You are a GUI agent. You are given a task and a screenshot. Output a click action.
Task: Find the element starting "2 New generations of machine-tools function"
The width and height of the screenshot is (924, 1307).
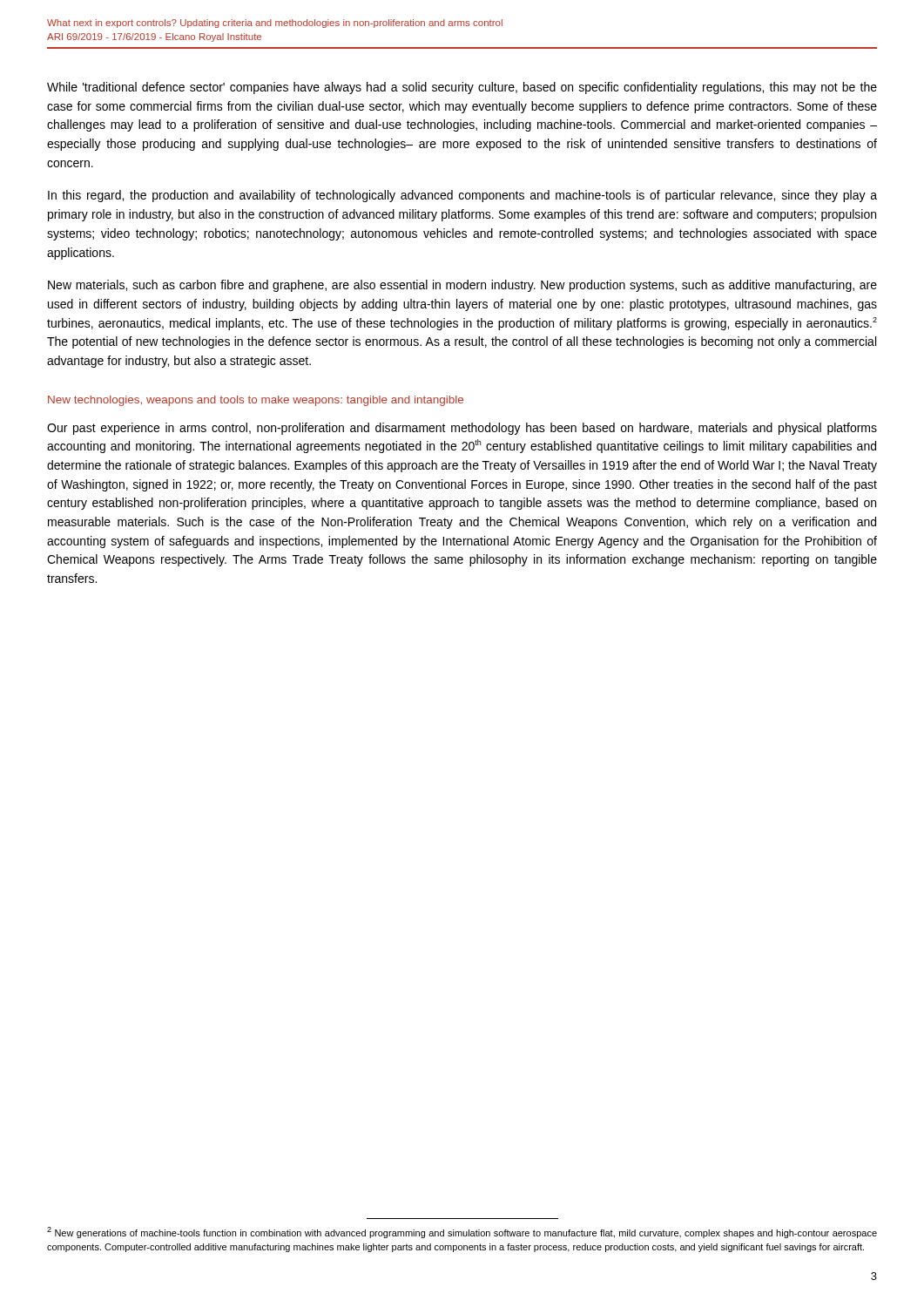click(x=462, y=1239)
